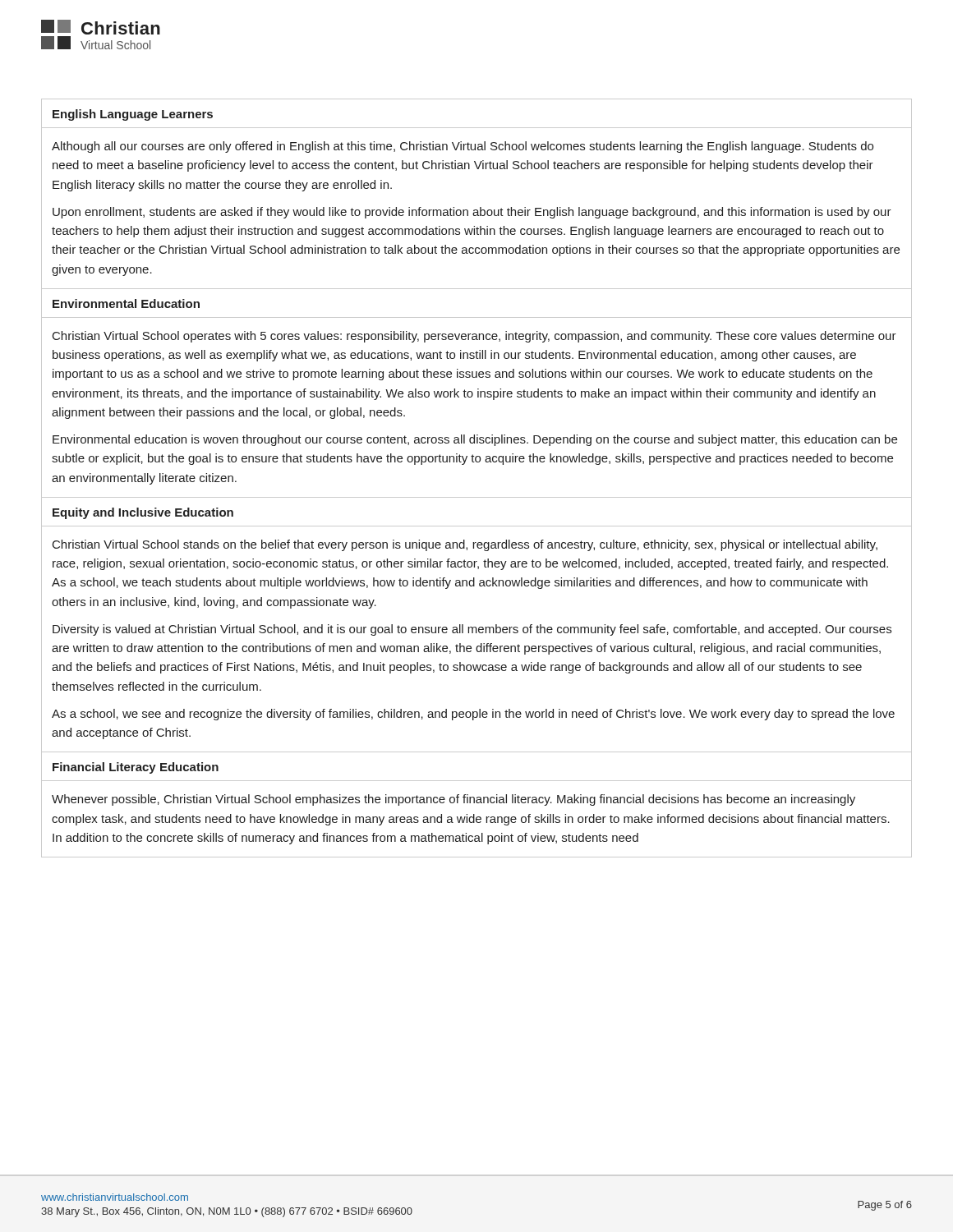953x1232 pixels.
Task: Click on the text block starting "Environmental Education"
Action: [x=126, y=303]
